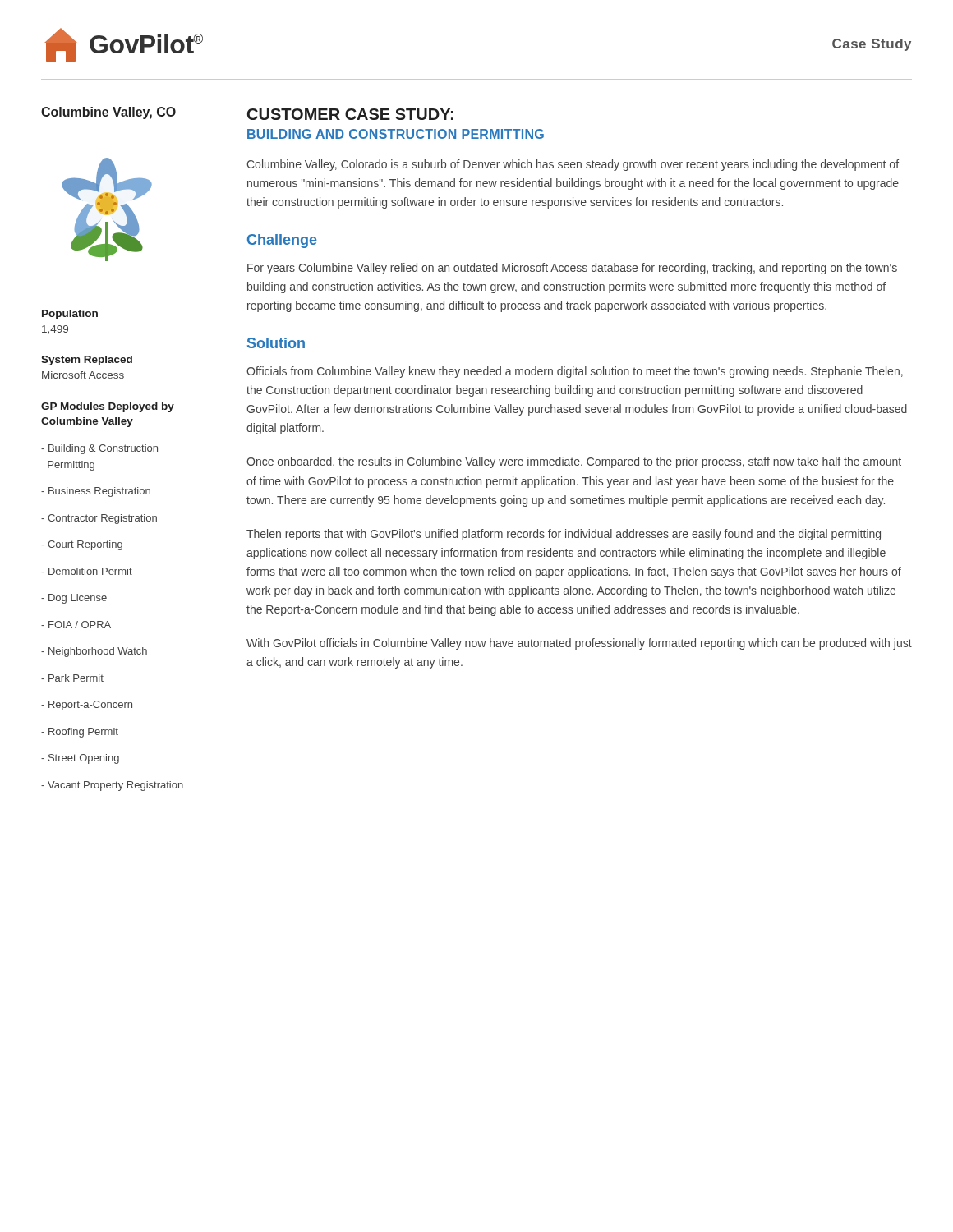The image size is (953, 1232).
Task: Select the list item that says "Neighborhood Watch"
Action: (x=127, y=651)
